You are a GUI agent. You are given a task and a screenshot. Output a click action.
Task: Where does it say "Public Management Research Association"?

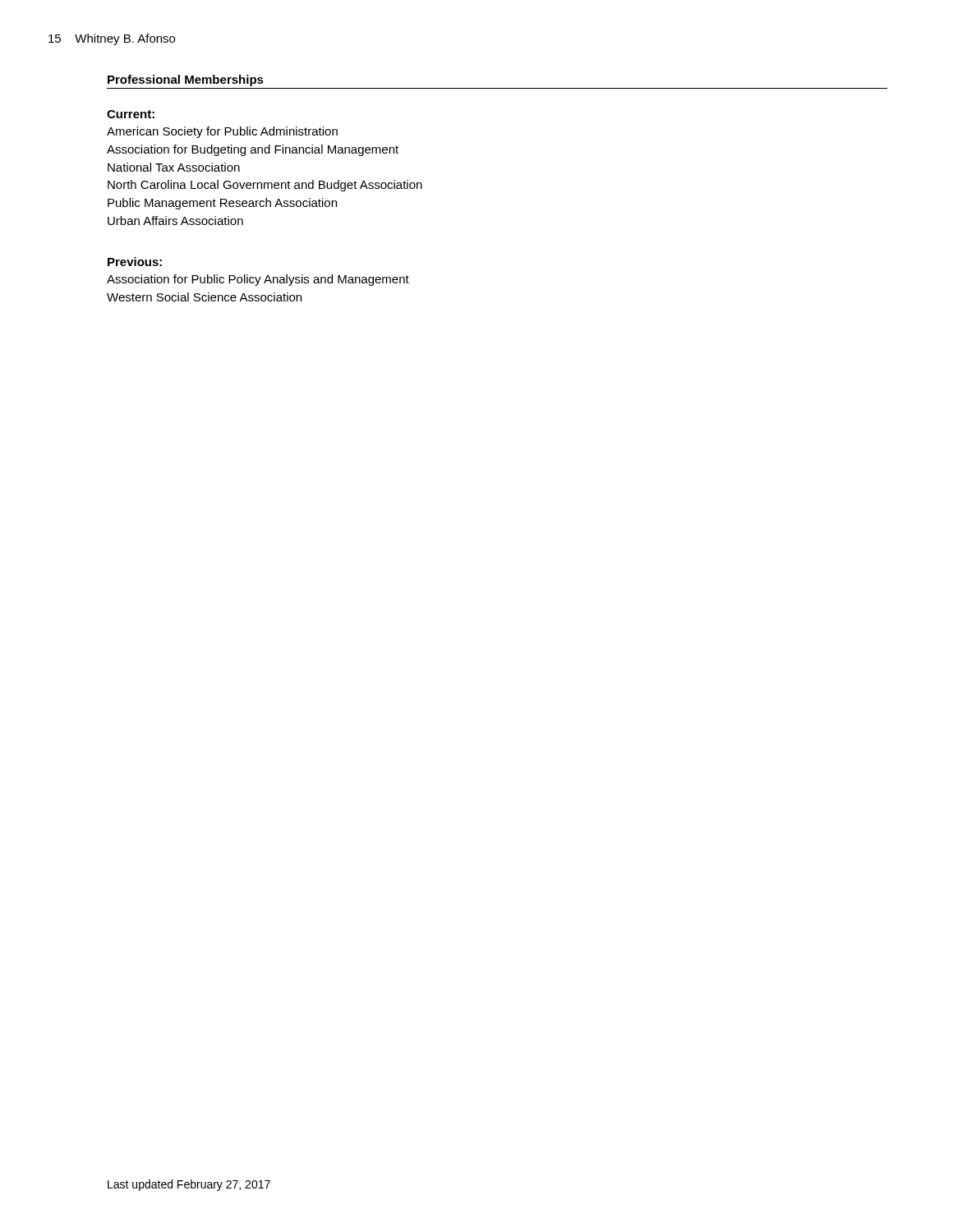pos(222,202)
